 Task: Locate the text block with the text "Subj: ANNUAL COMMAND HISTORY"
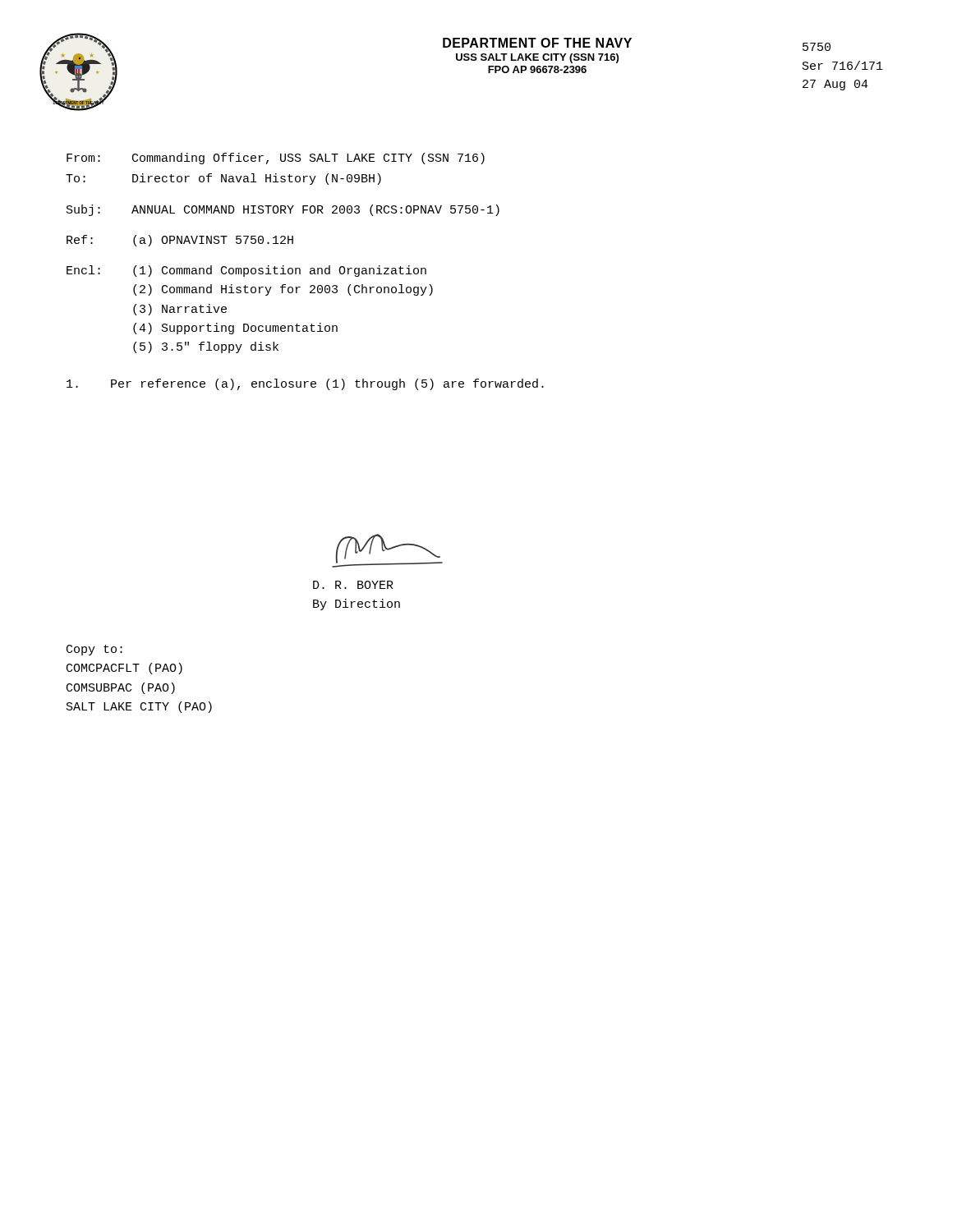click(478, 210)
